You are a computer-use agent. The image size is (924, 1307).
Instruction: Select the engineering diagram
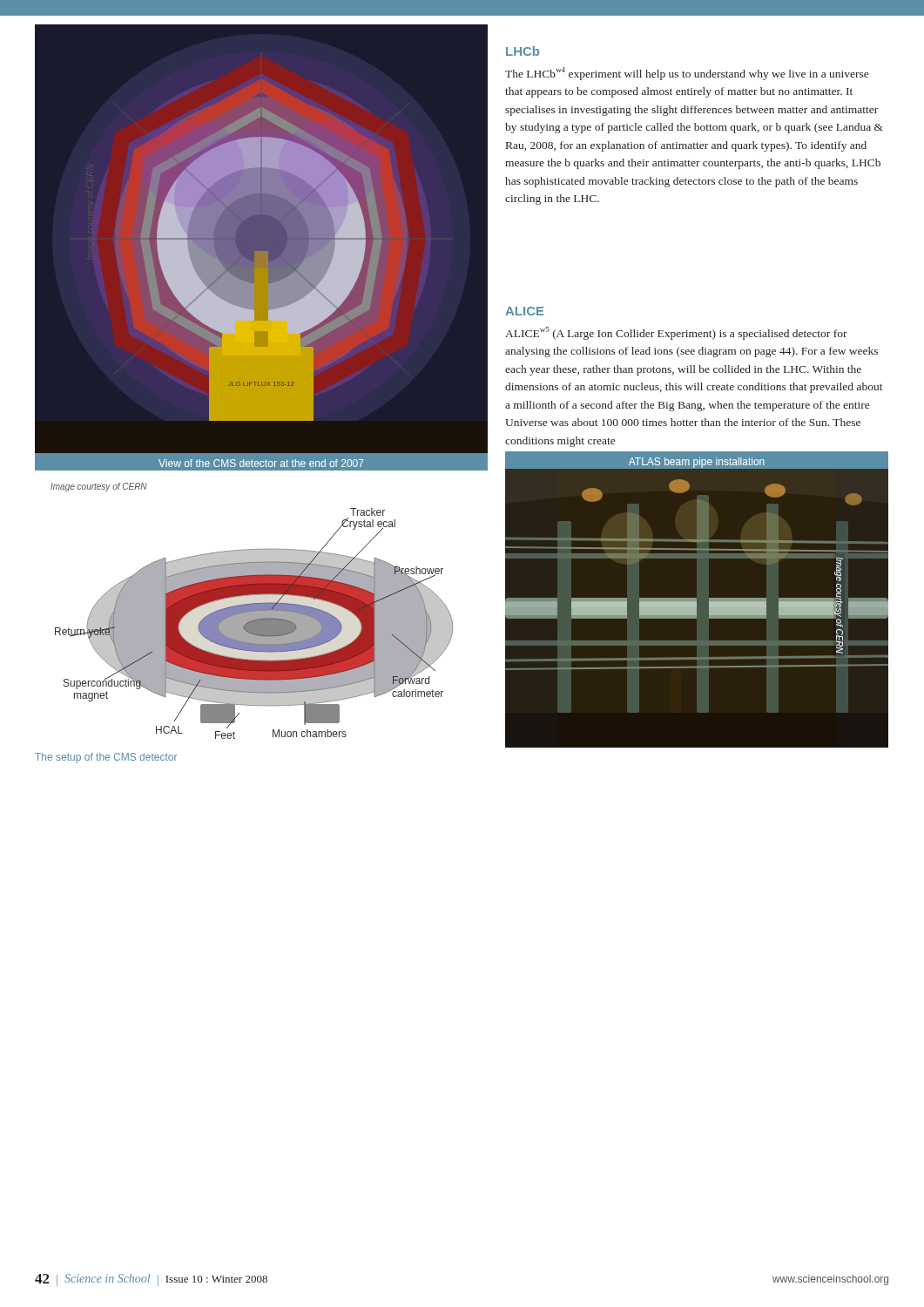261,610
